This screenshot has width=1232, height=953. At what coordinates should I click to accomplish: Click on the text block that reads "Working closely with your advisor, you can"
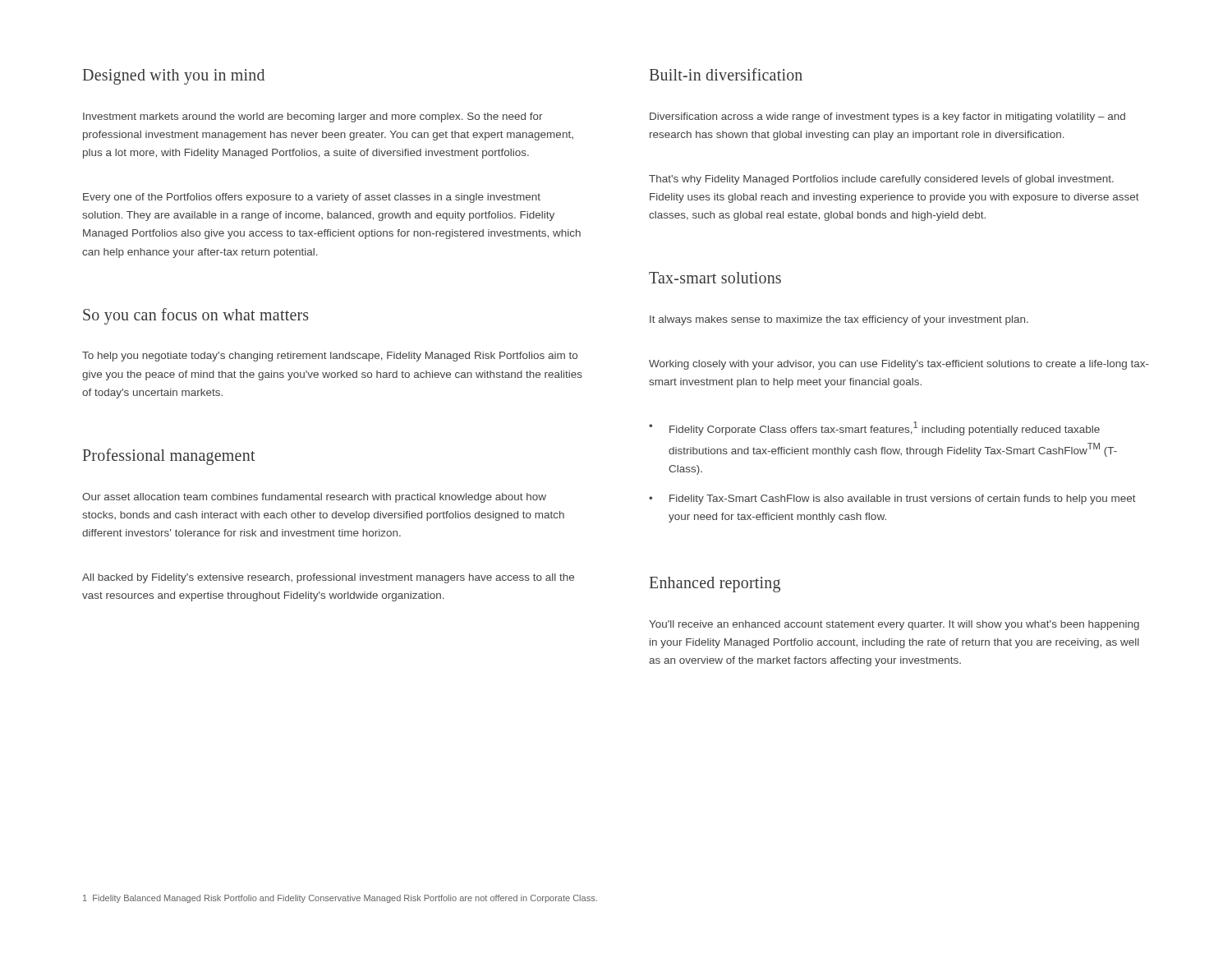[899, 373]
